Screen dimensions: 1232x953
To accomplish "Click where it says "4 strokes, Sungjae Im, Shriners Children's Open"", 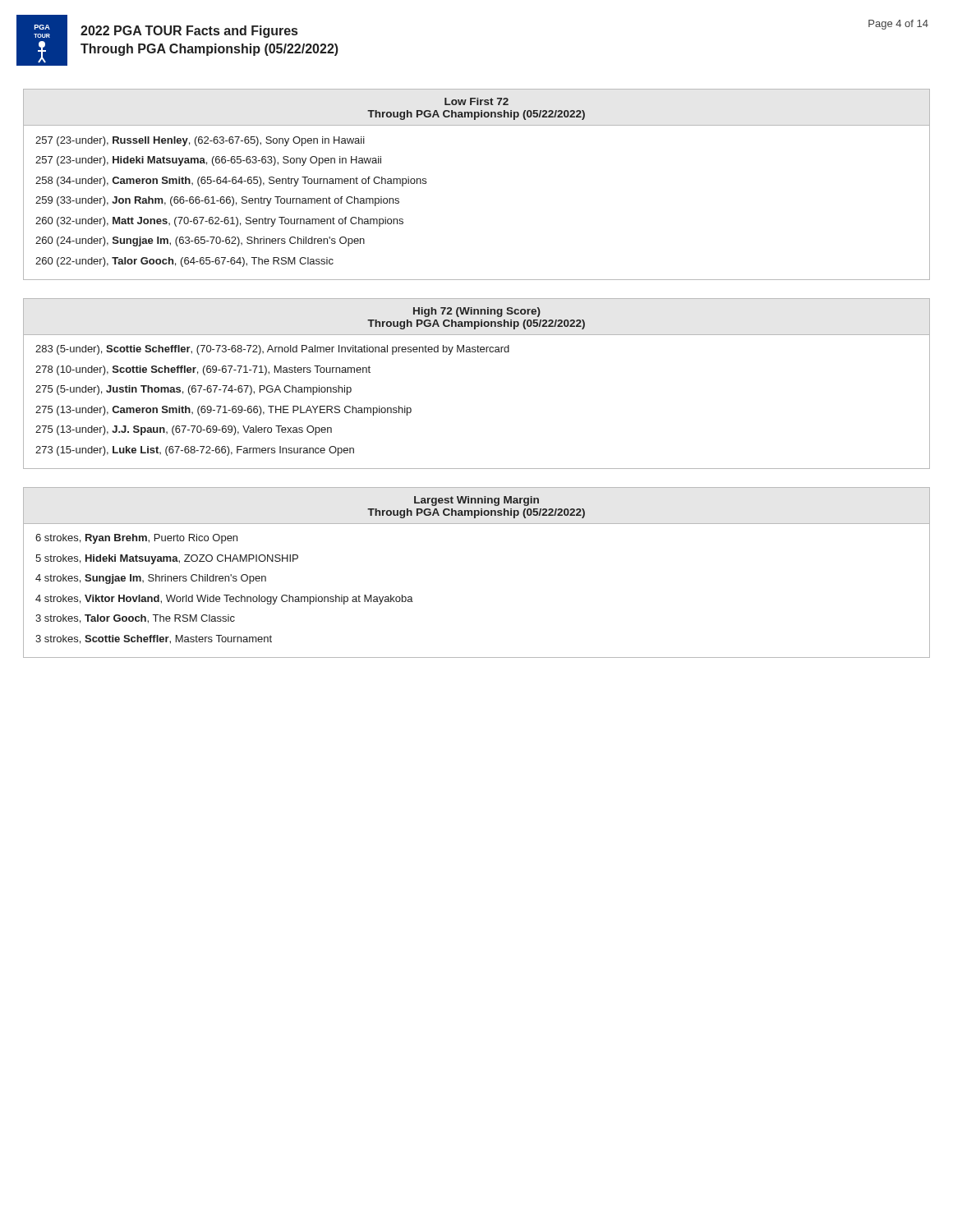I will coord(151,578).
